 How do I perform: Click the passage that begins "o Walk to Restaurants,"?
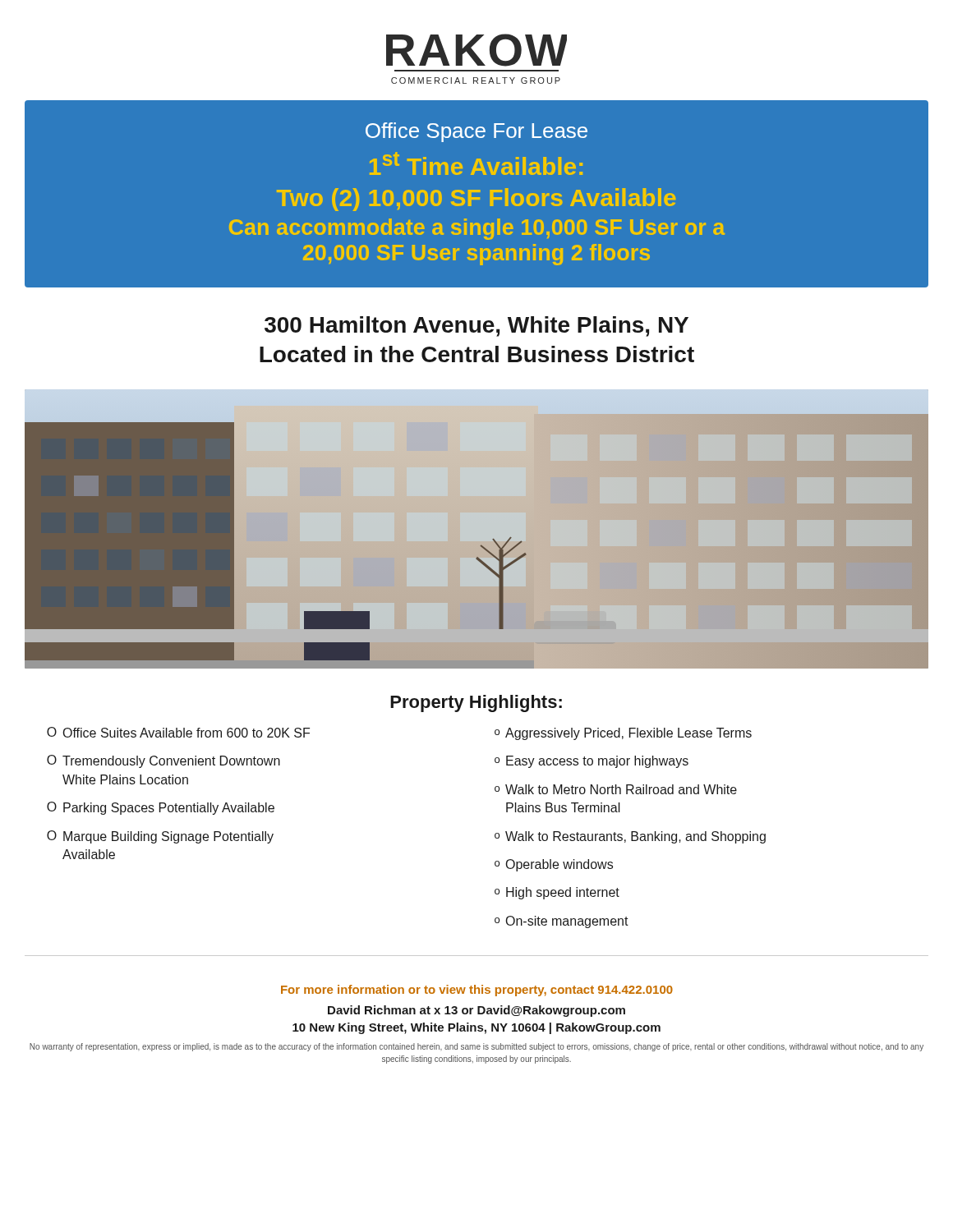(x=628, y=837)
